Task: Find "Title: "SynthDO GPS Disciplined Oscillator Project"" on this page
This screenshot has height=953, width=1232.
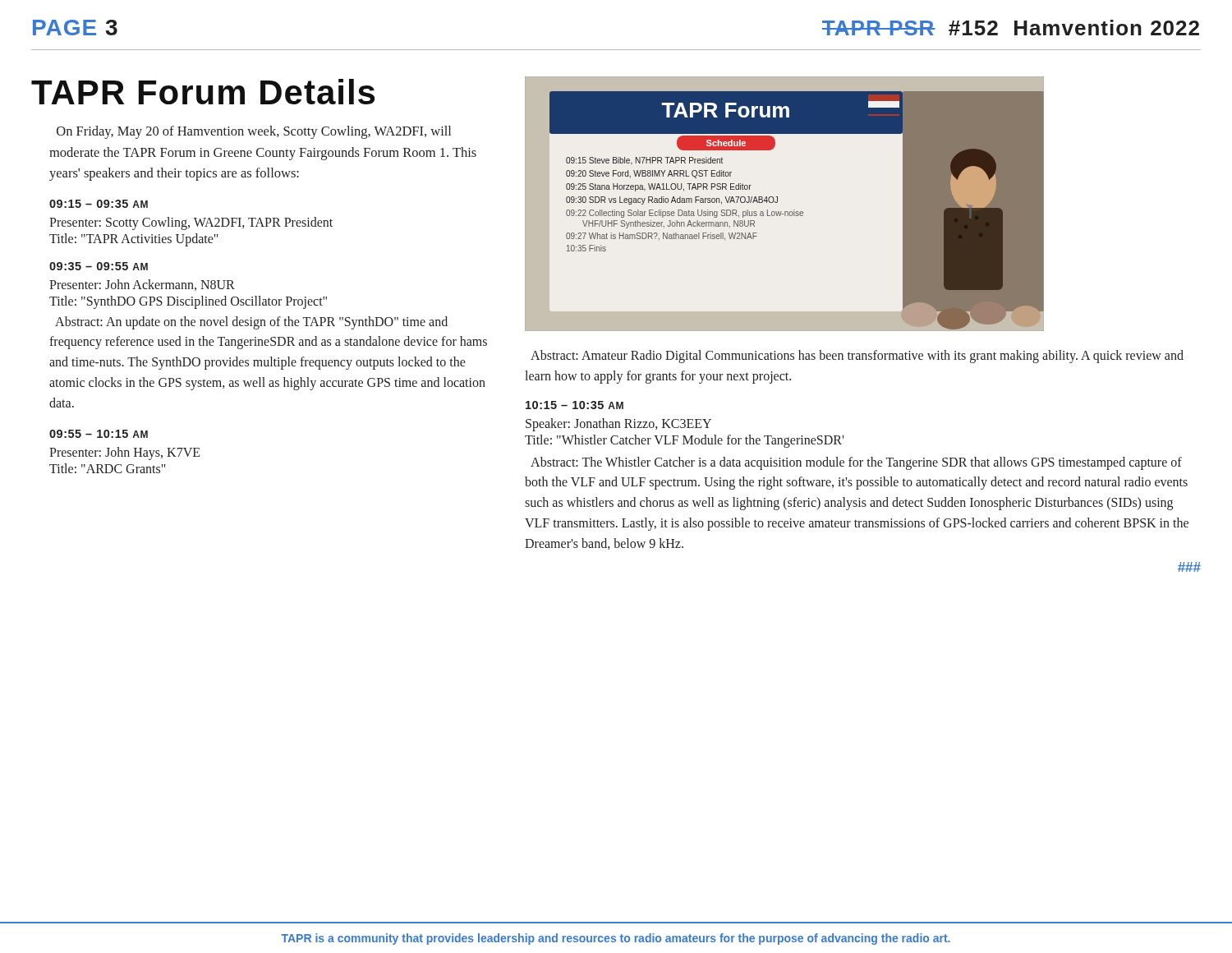Action: click(189, 301)
